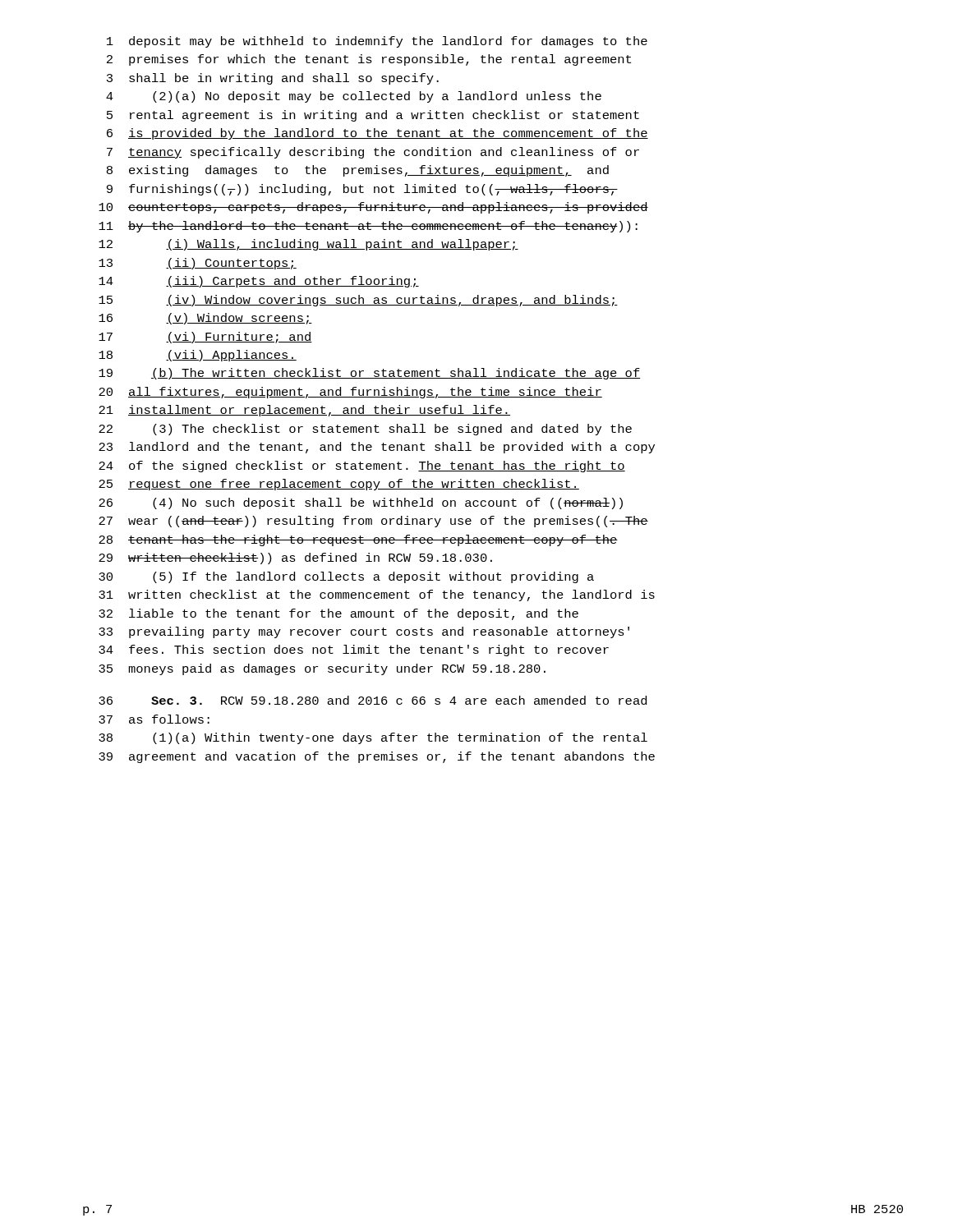Click on the text block starting "28 tenant has the"

coord(493,540)
